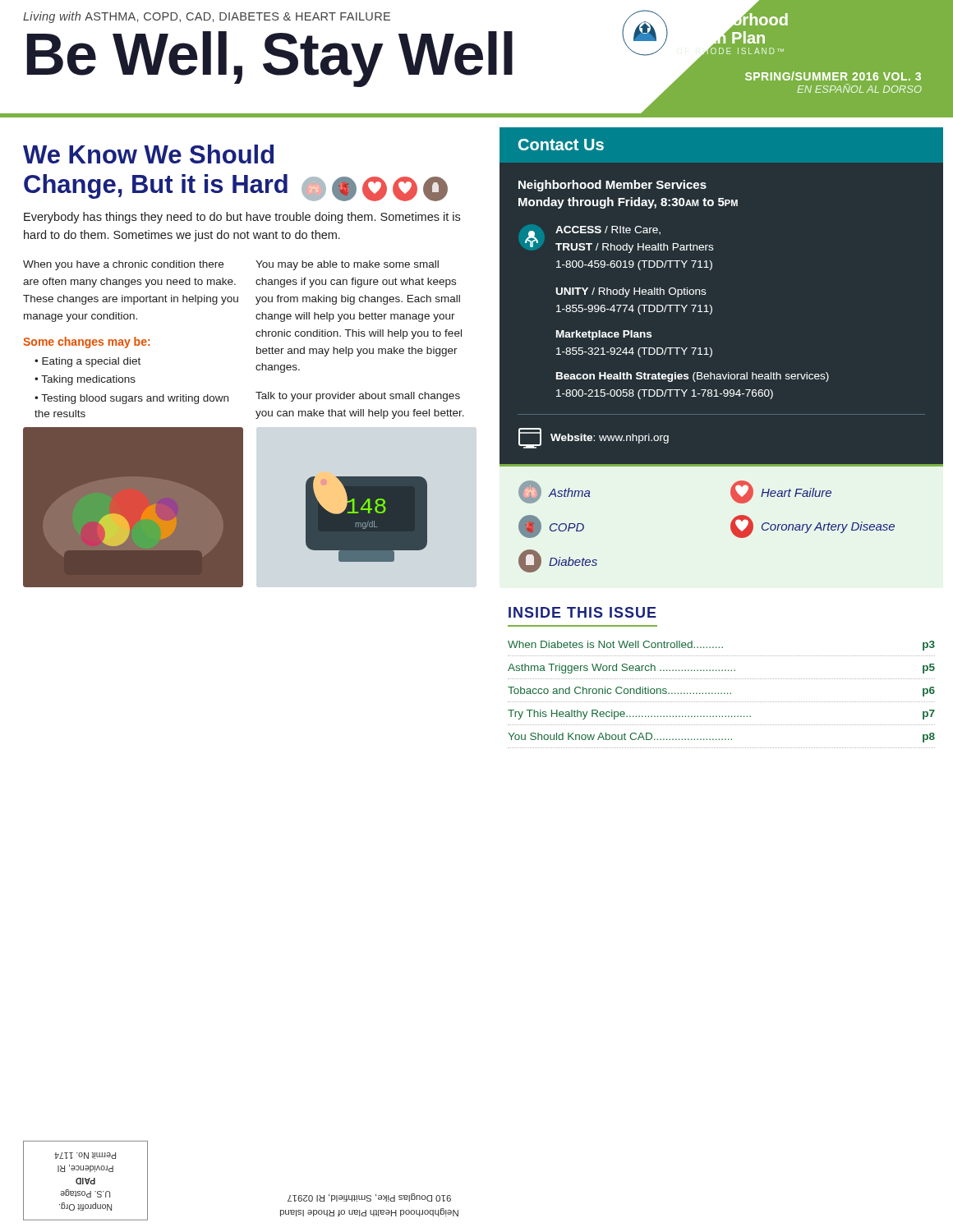Find the list item that reads "When Diabetes is"
The image size is (953, 1232).
721,645
